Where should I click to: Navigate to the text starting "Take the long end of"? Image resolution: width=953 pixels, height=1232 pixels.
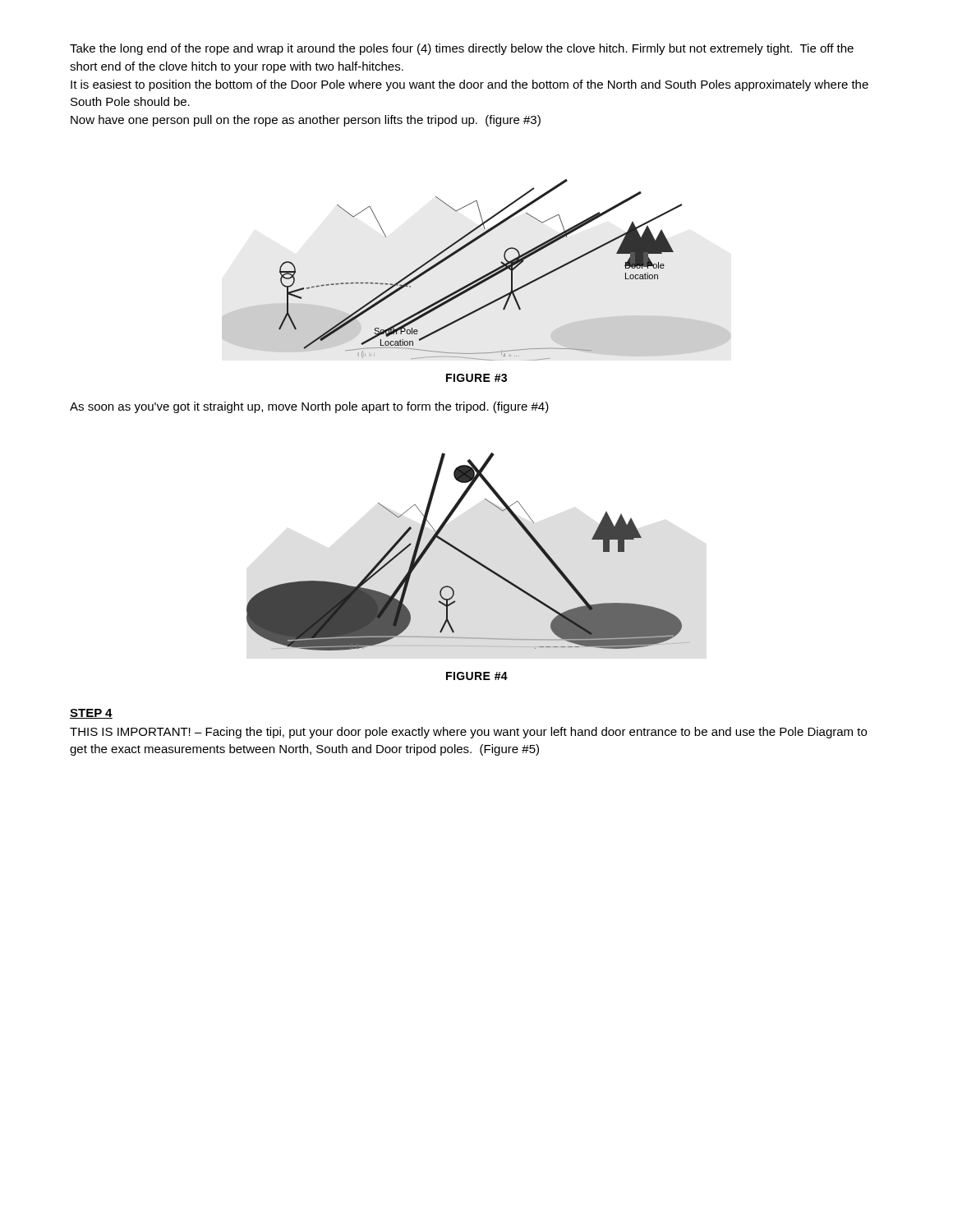click(x=469, y=84)
